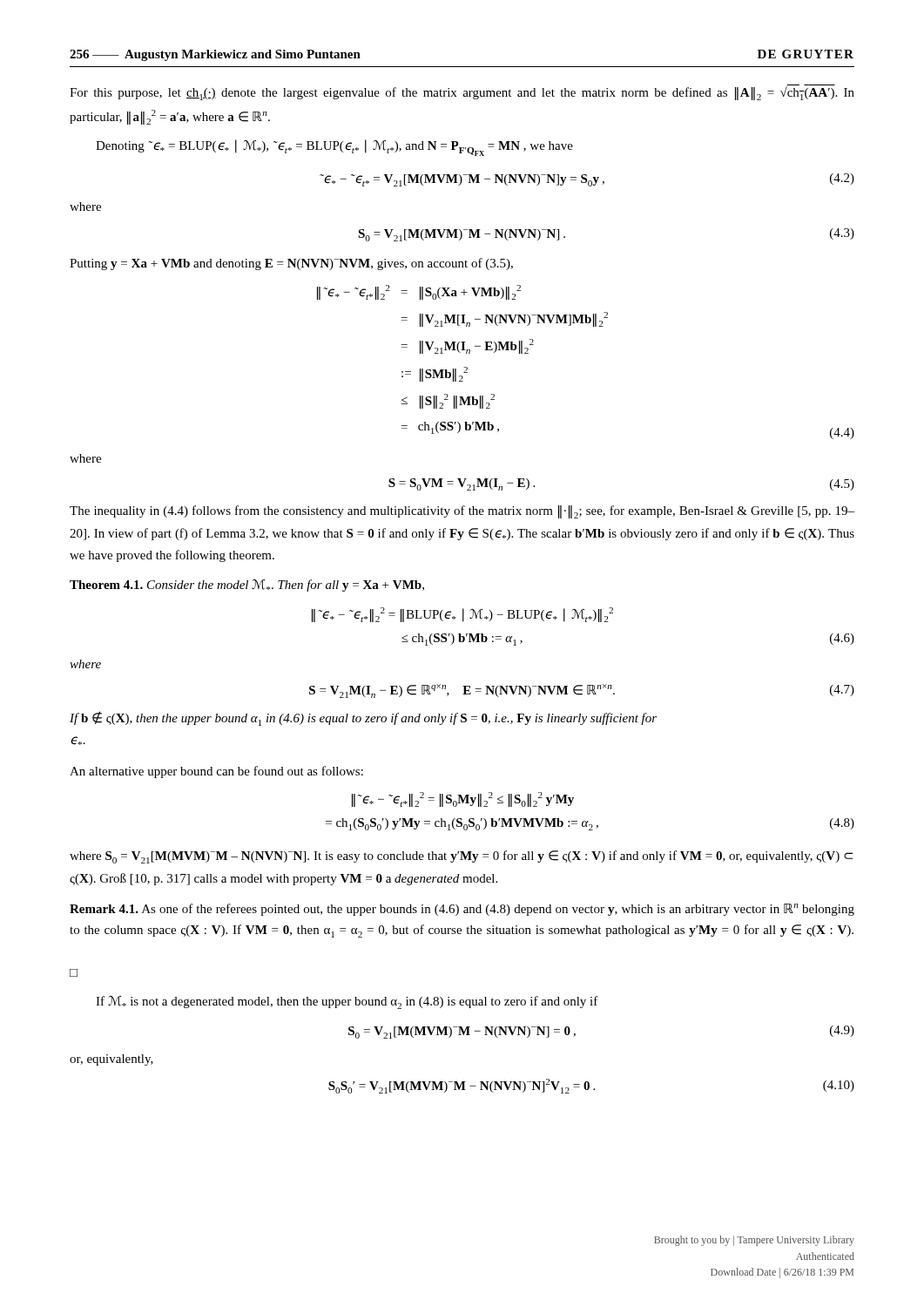The height and width of the screenshot is (1307, 924).
Task: Locate the text block containing "For this purpose,"
Action: [x=462, y=106]
